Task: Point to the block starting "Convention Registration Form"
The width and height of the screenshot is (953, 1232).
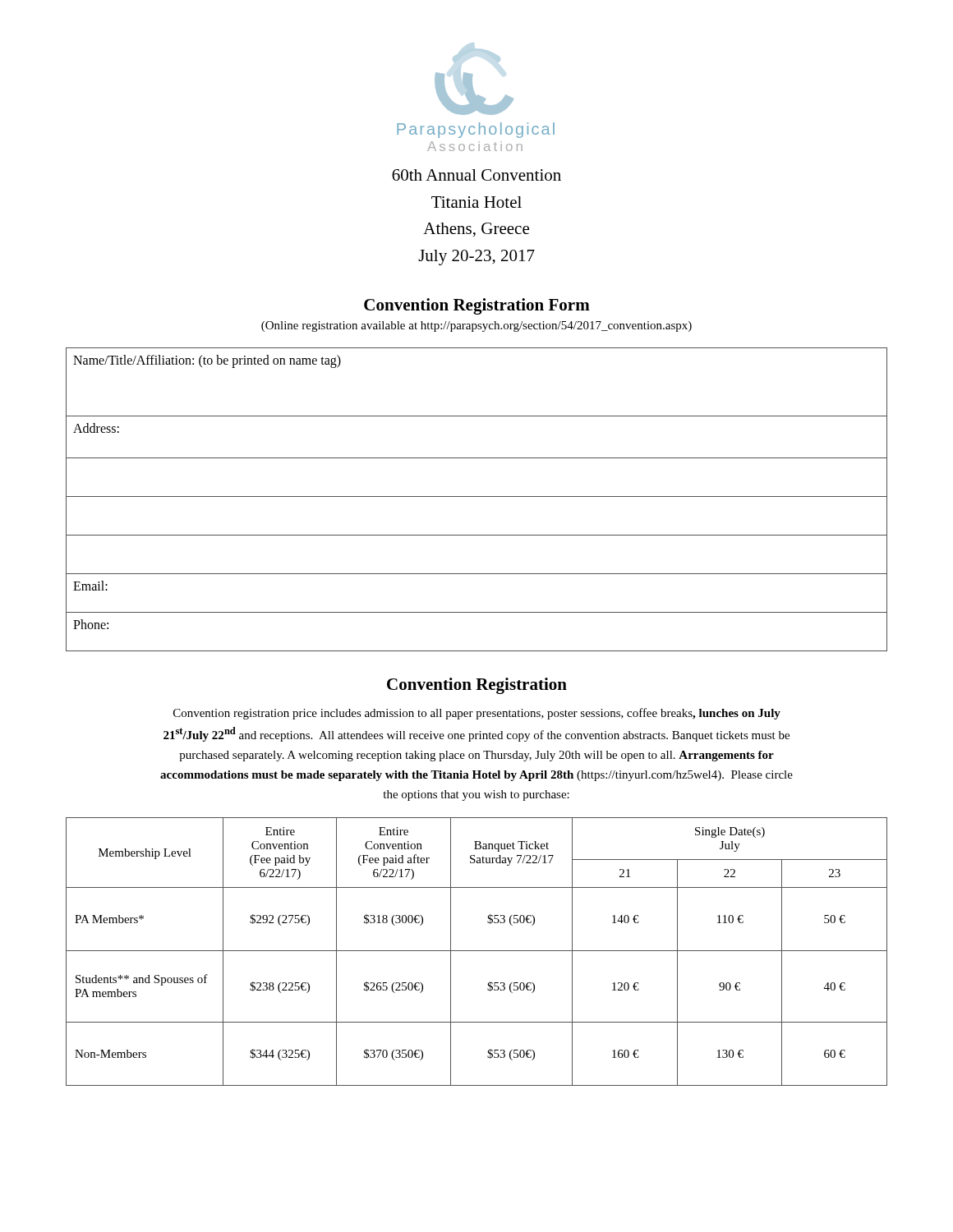Action: 476,305
